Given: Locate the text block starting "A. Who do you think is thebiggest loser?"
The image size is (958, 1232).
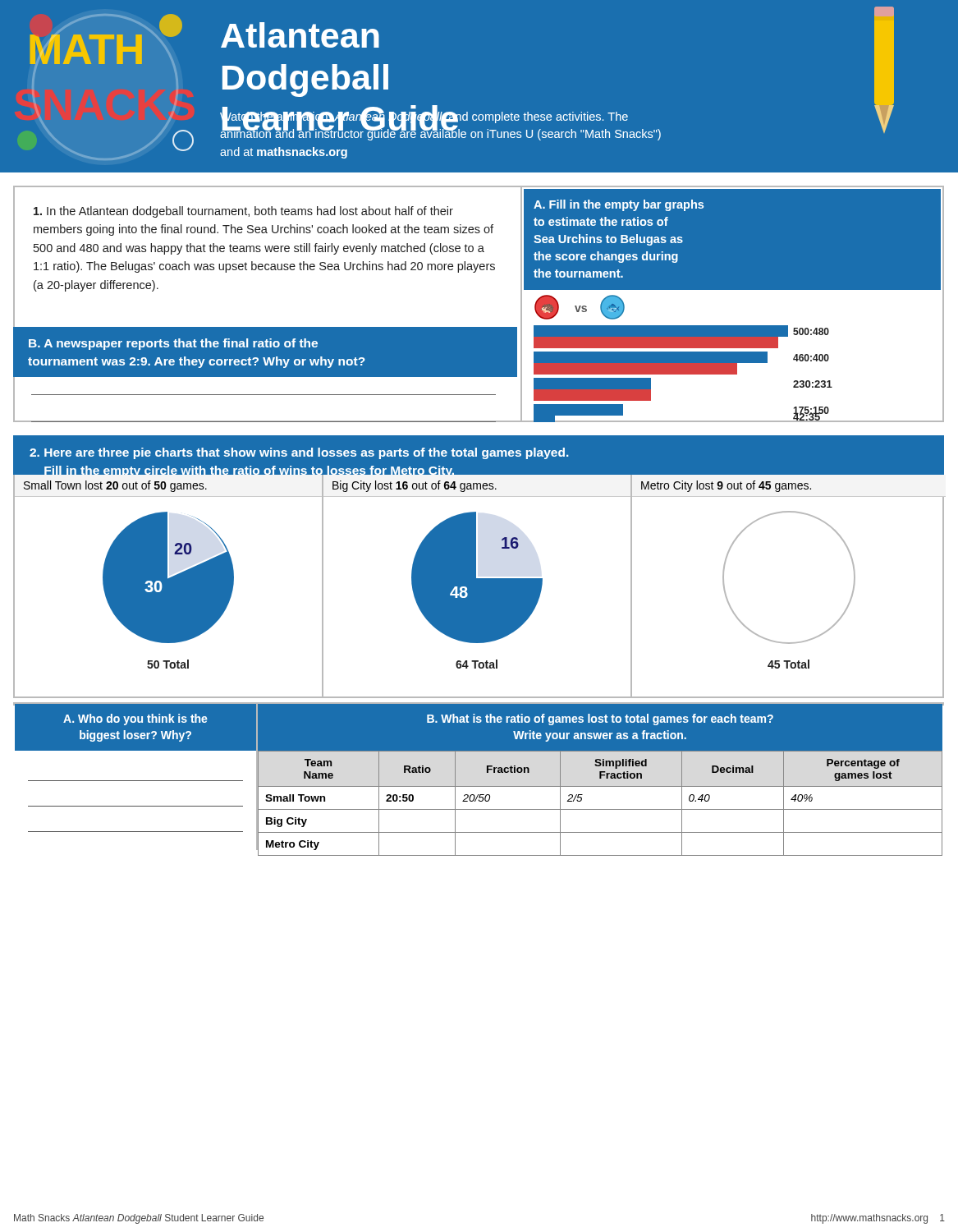Looking at the screenshot, I should pyautogui.click(x=135, y=727).
